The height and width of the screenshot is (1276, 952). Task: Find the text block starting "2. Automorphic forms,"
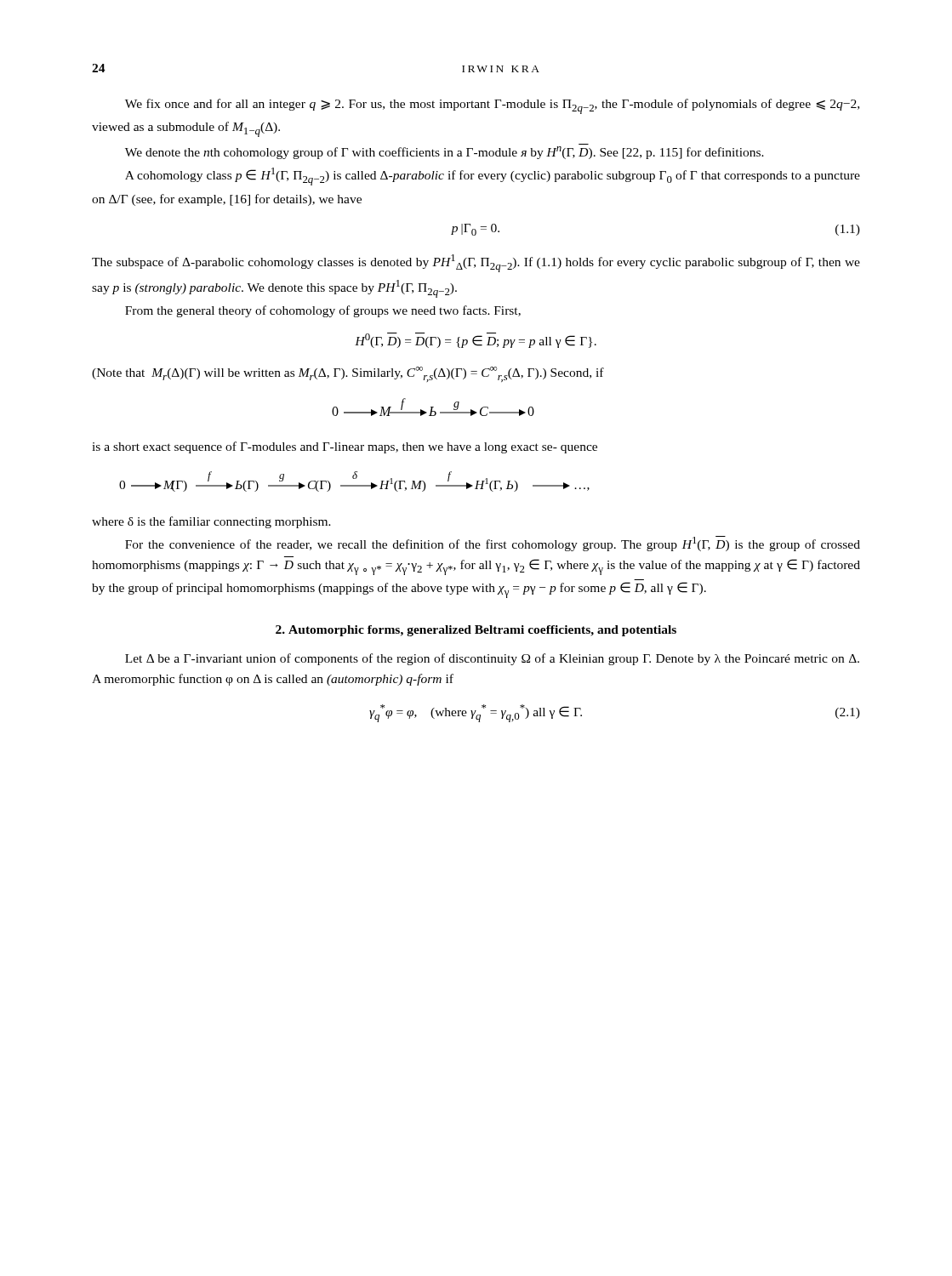coord(476,629)
